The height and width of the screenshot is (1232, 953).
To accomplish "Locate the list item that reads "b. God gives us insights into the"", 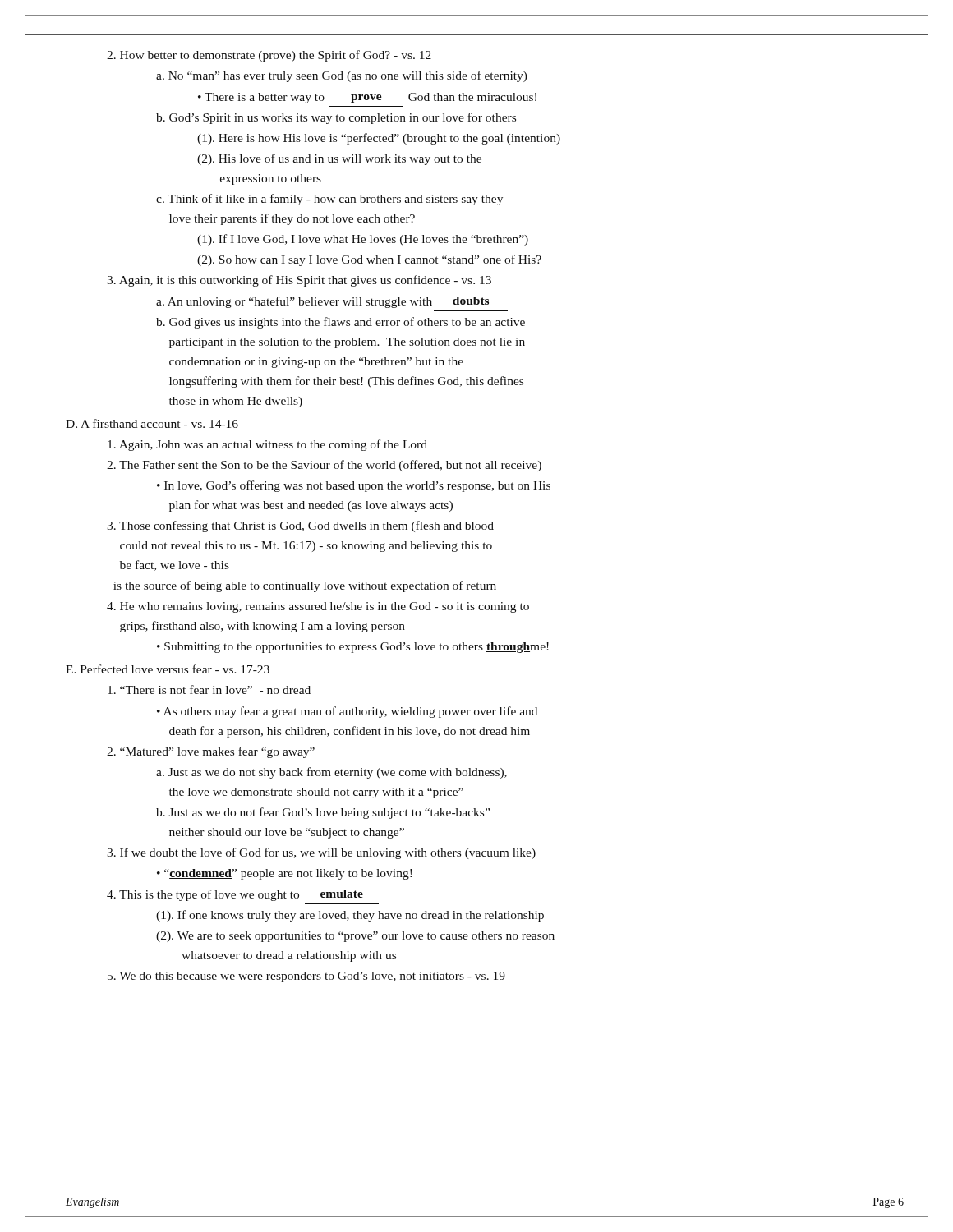I will 341,361.
